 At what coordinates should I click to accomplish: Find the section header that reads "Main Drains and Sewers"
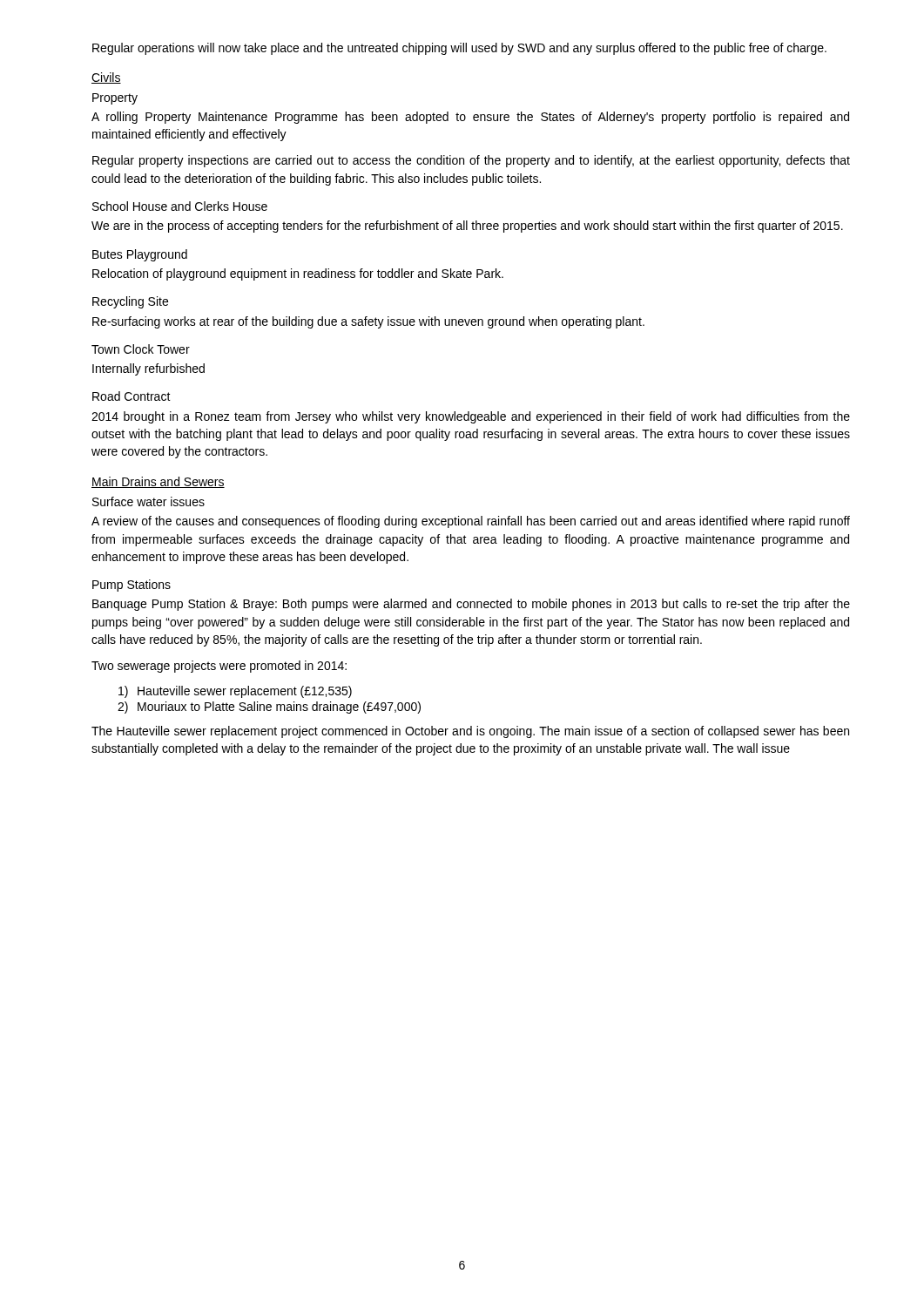(x=158, y=482)
